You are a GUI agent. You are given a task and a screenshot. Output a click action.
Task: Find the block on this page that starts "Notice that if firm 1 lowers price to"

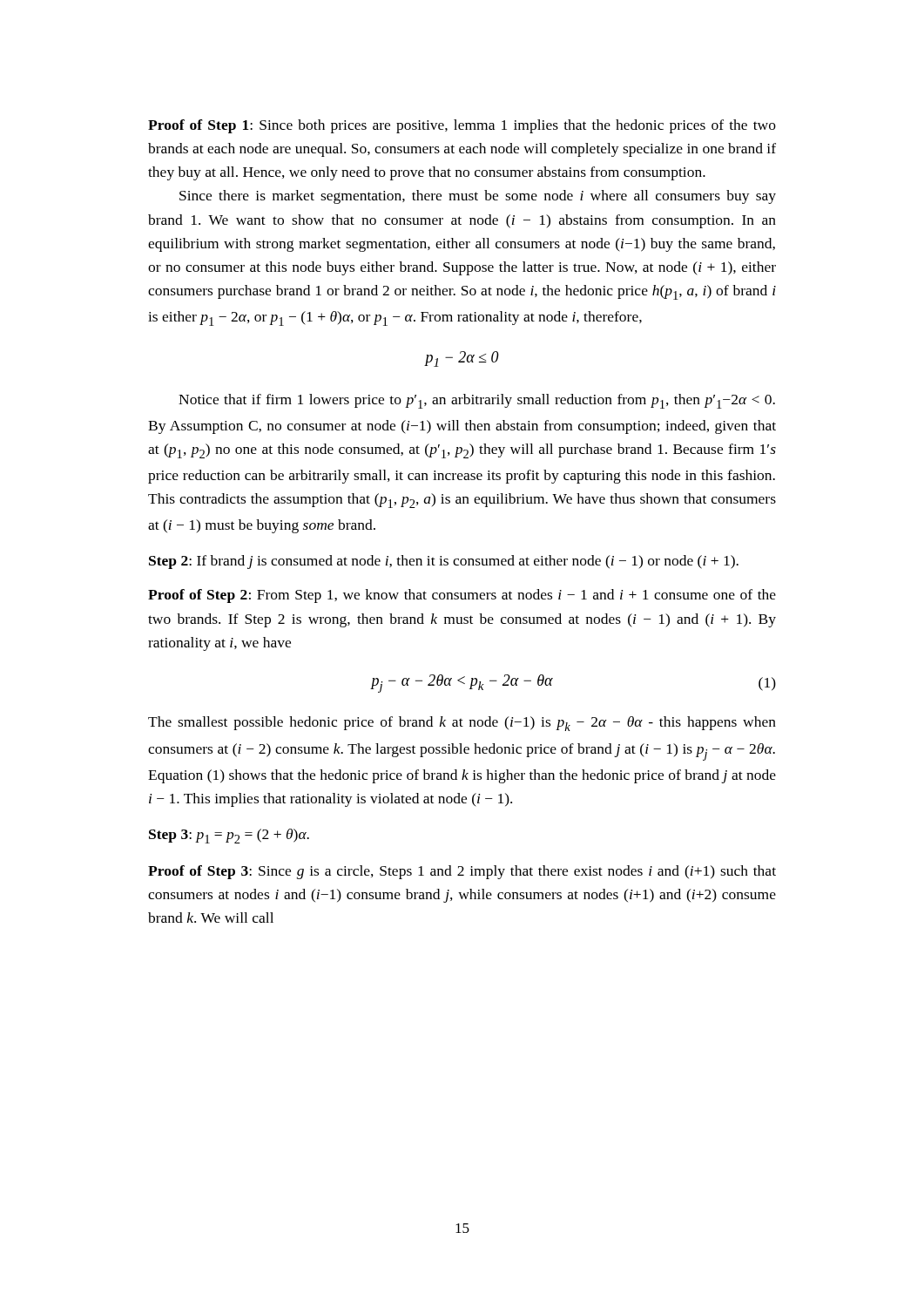click(462, 462)
